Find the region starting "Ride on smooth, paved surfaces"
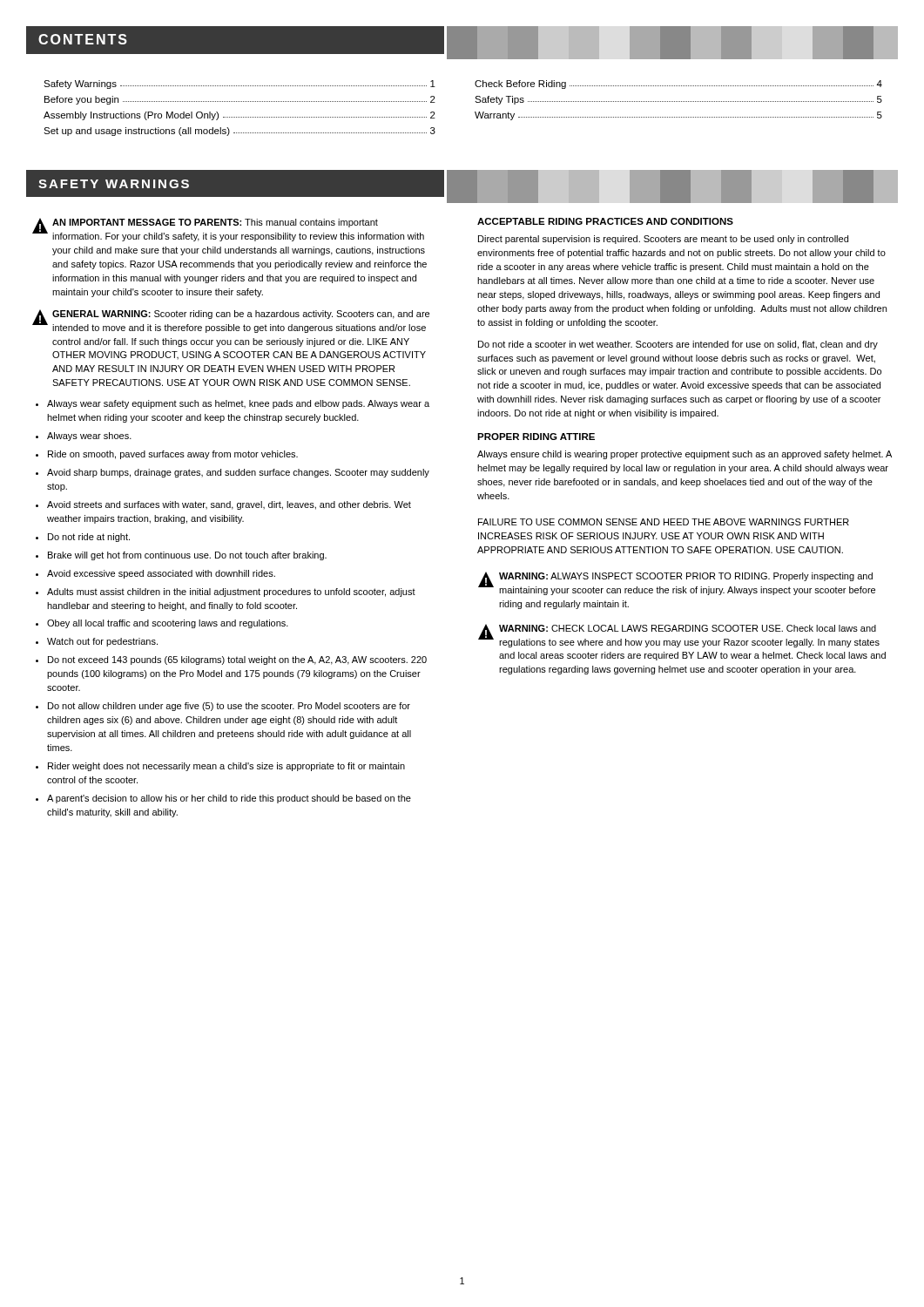 (x=173, y=454)
